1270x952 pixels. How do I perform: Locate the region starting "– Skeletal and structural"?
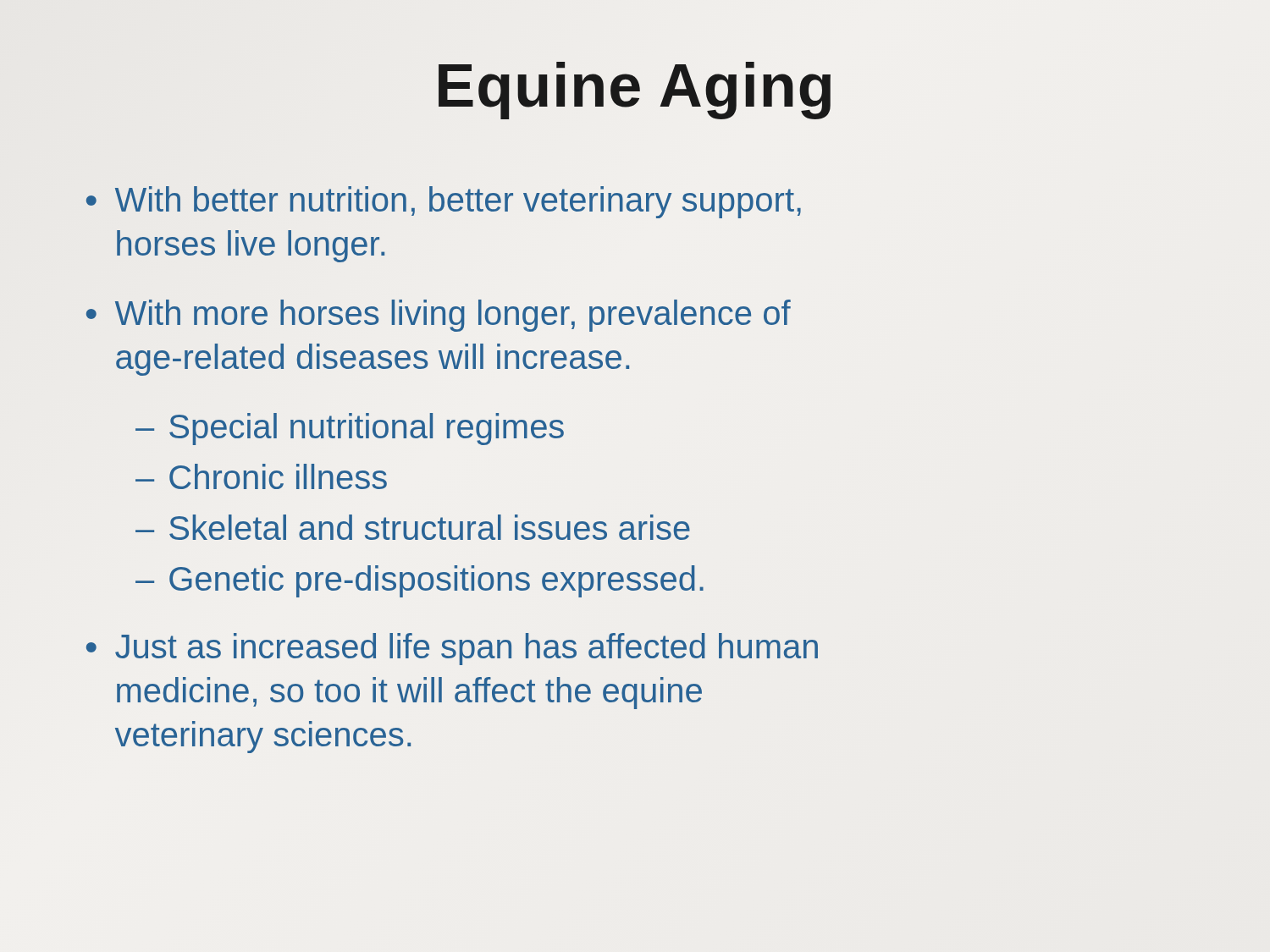(x=413, y=528)
